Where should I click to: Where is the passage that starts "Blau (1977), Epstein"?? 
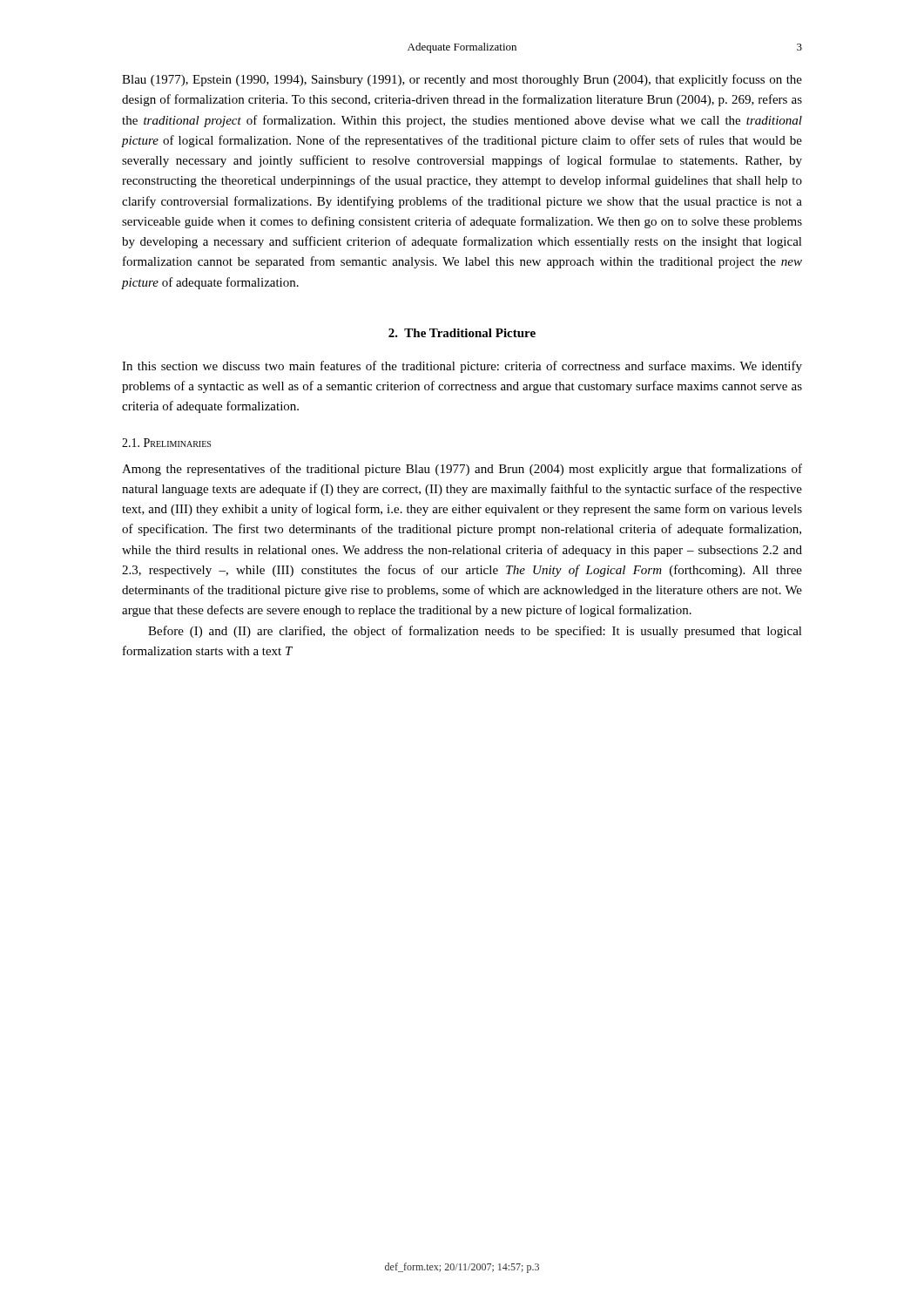[x=462, y=181]
